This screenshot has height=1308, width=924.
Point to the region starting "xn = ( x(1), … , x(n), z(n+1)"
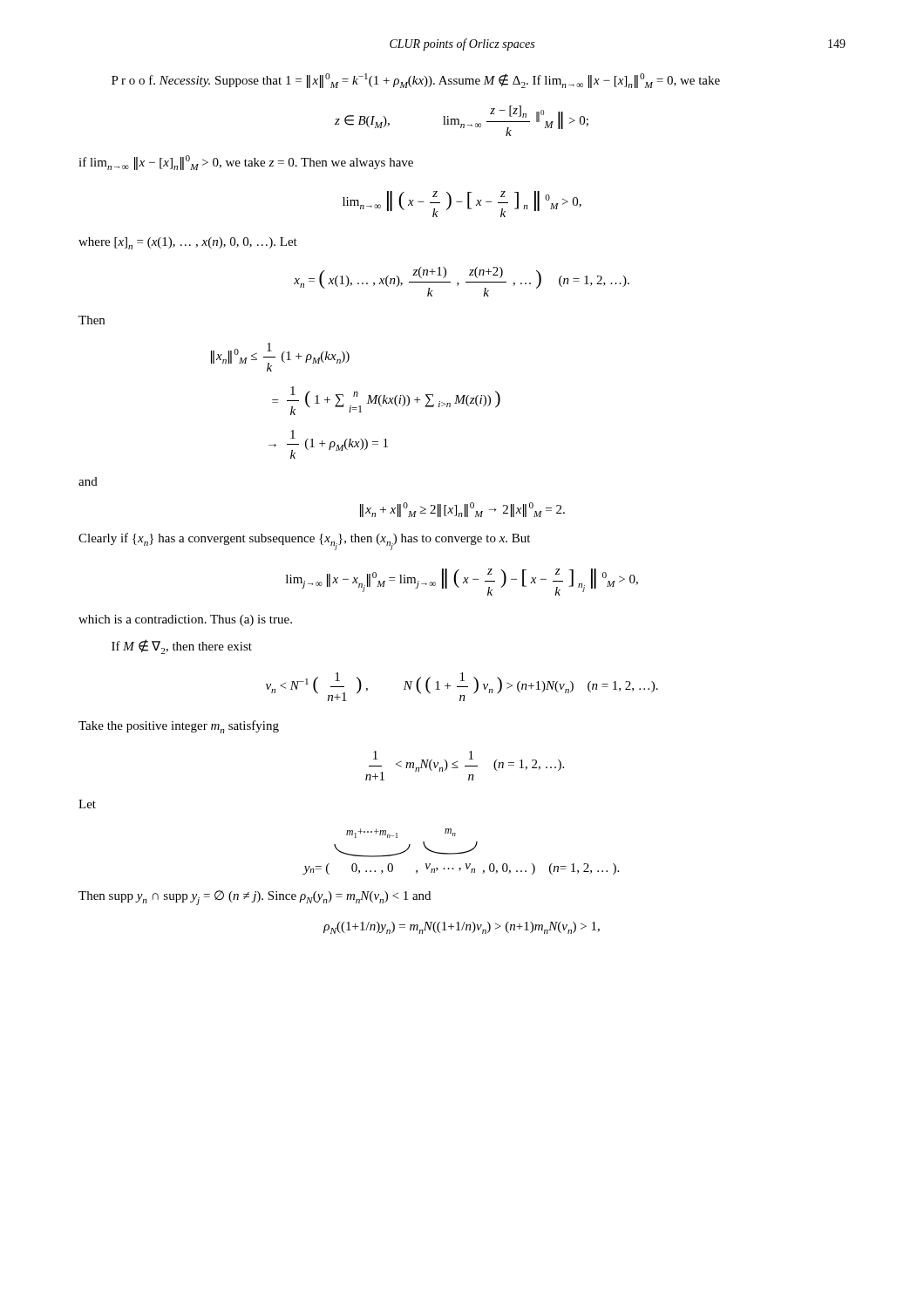click(462, 282)
